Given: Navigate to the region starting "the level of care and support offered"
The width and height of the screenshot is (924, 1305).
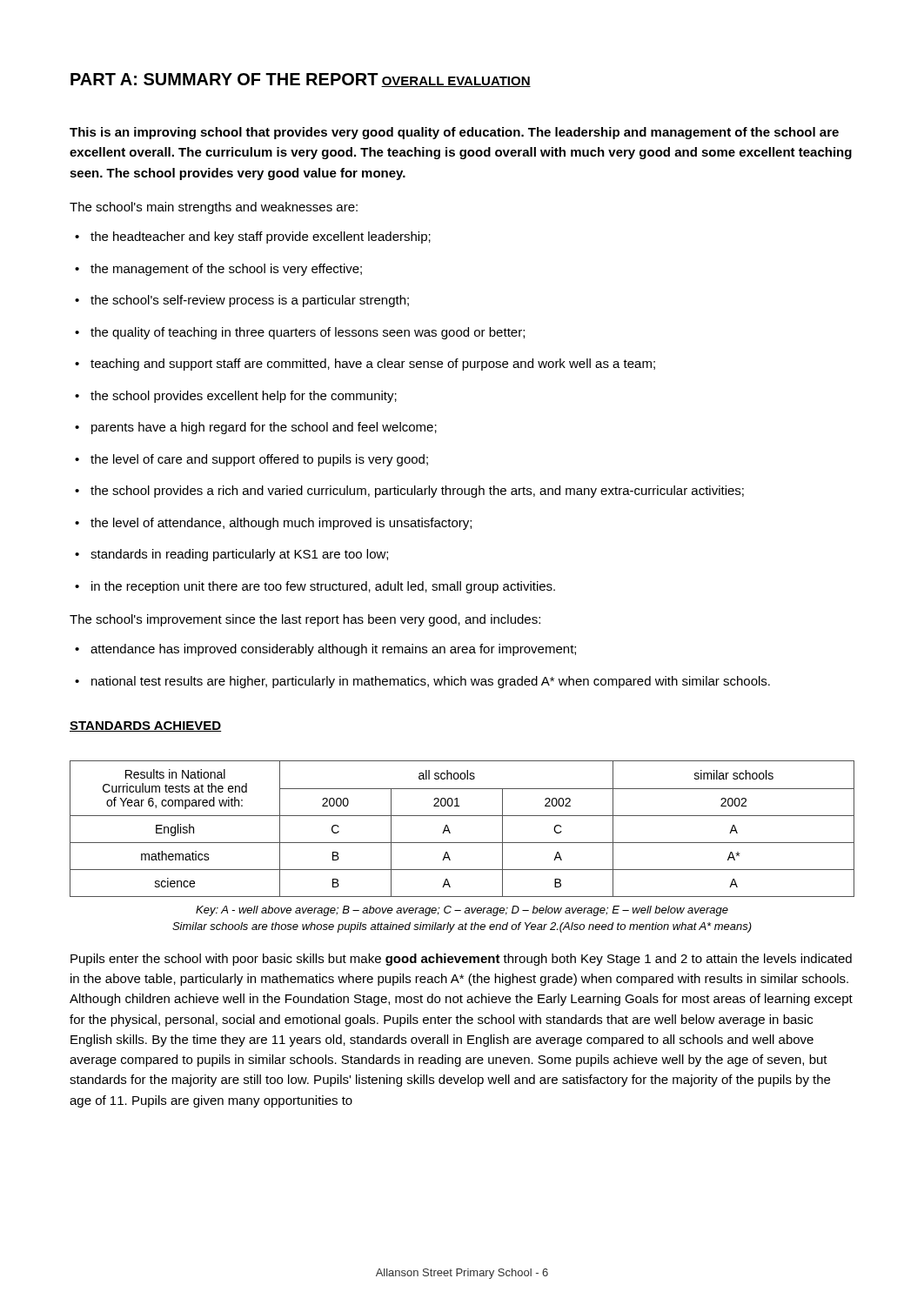Looking at the screenshot, I should pos(251,460).
